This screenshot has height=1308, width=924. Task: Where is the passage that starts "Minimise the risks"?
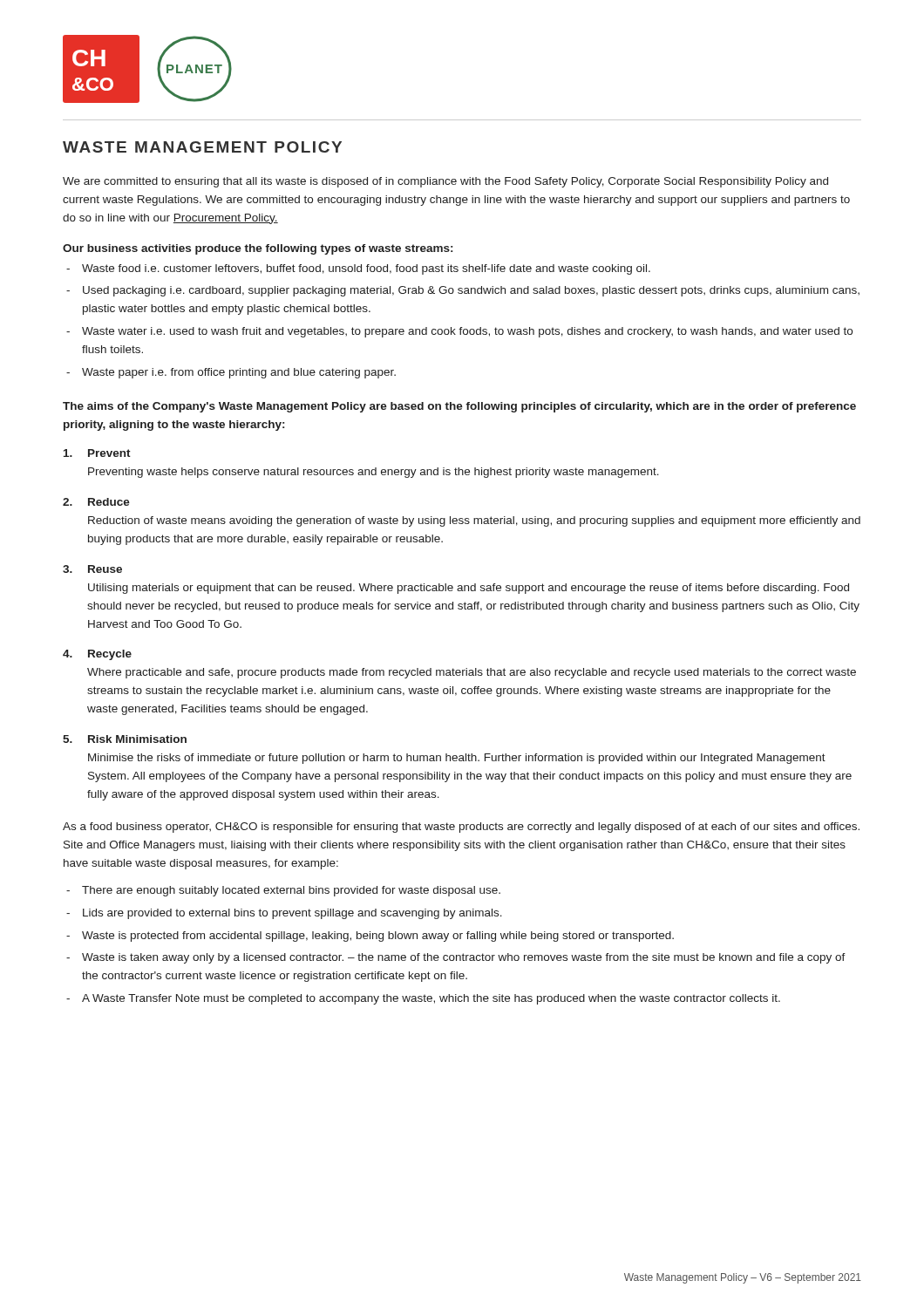[x=469, y=776]
